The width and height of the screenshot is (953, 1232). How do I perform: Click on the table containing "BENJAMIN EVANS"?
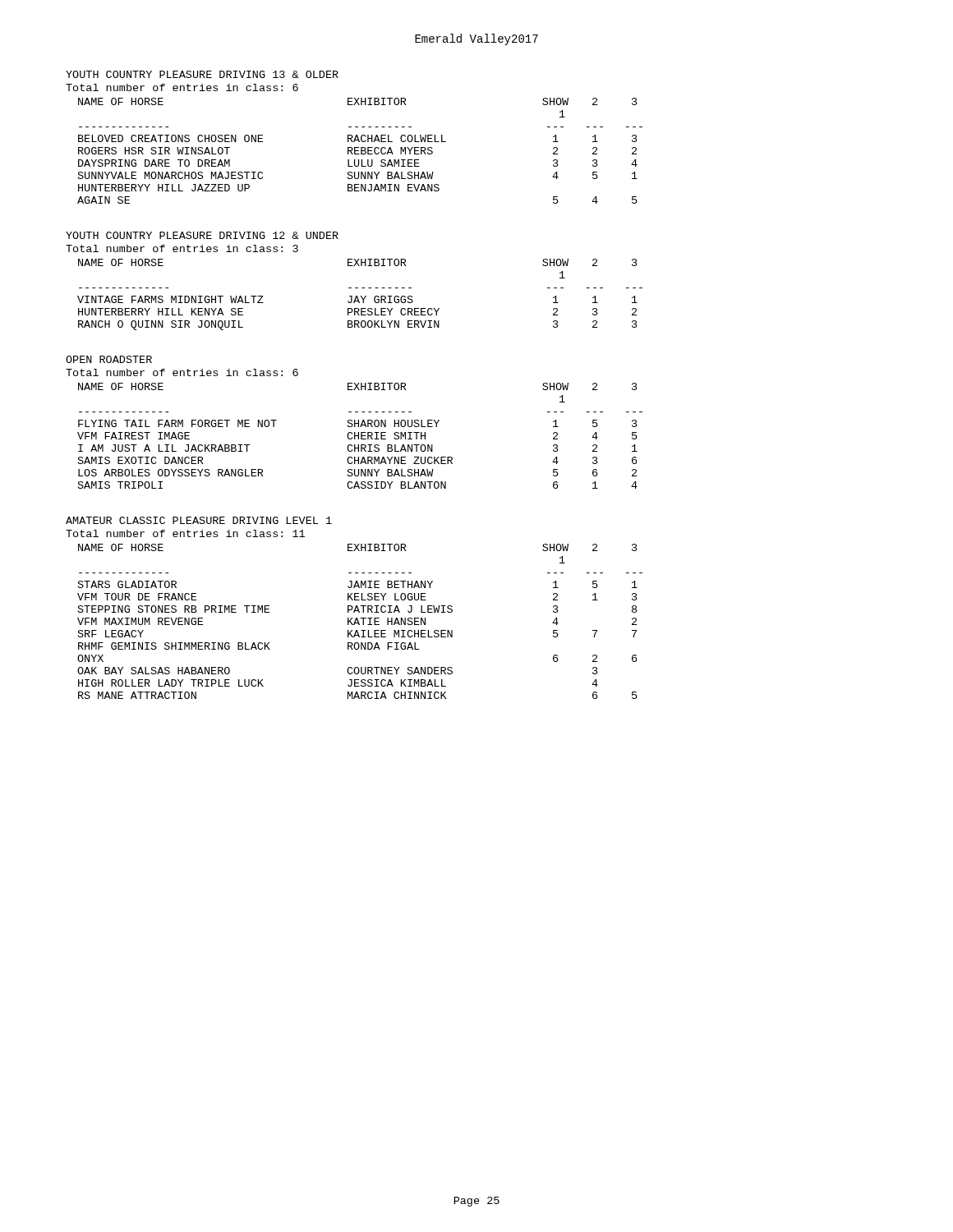(476, 152)
